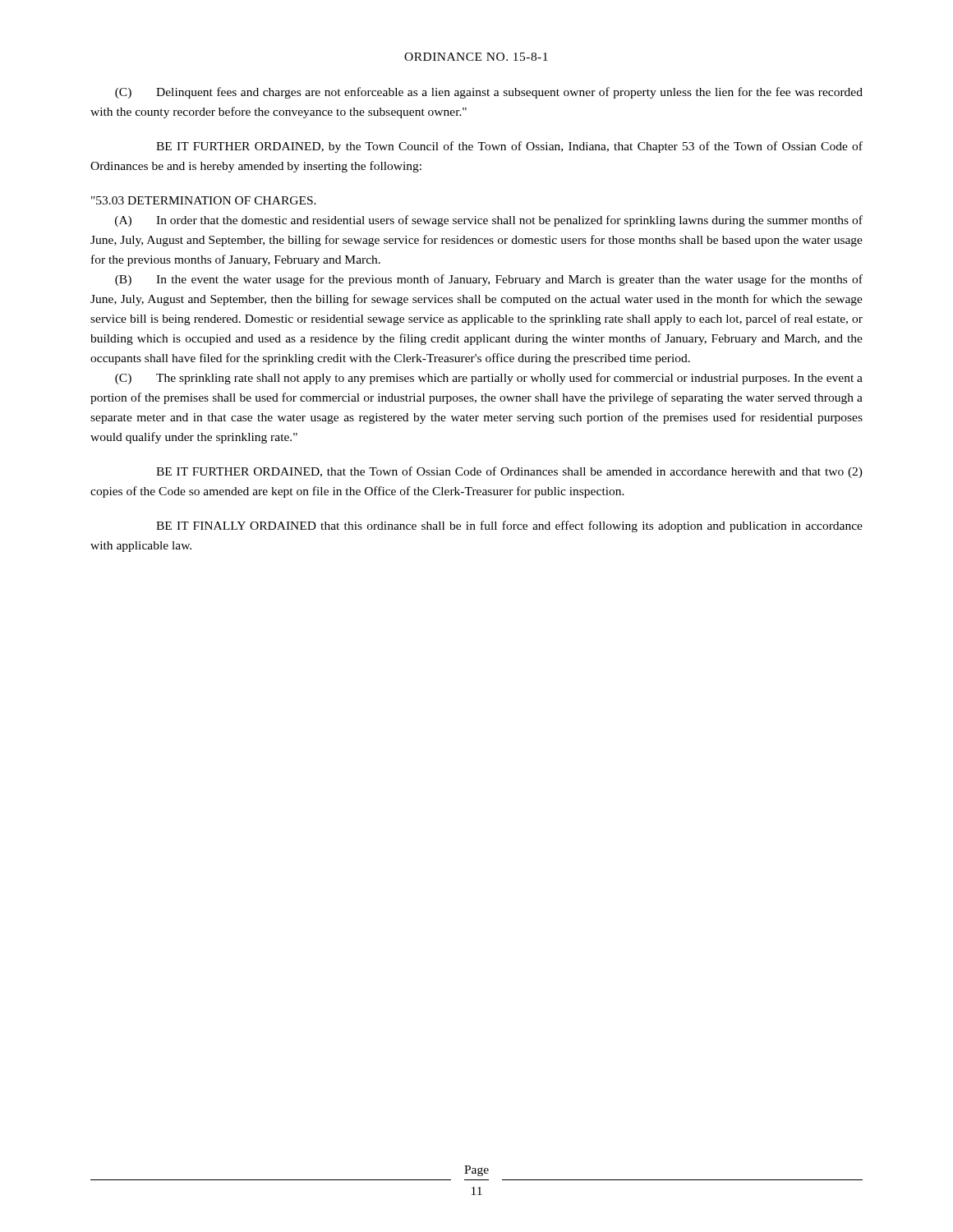
Task: Find the text block starting "BE IT FURTHER ORDAINED, by"
Action: 476,156
